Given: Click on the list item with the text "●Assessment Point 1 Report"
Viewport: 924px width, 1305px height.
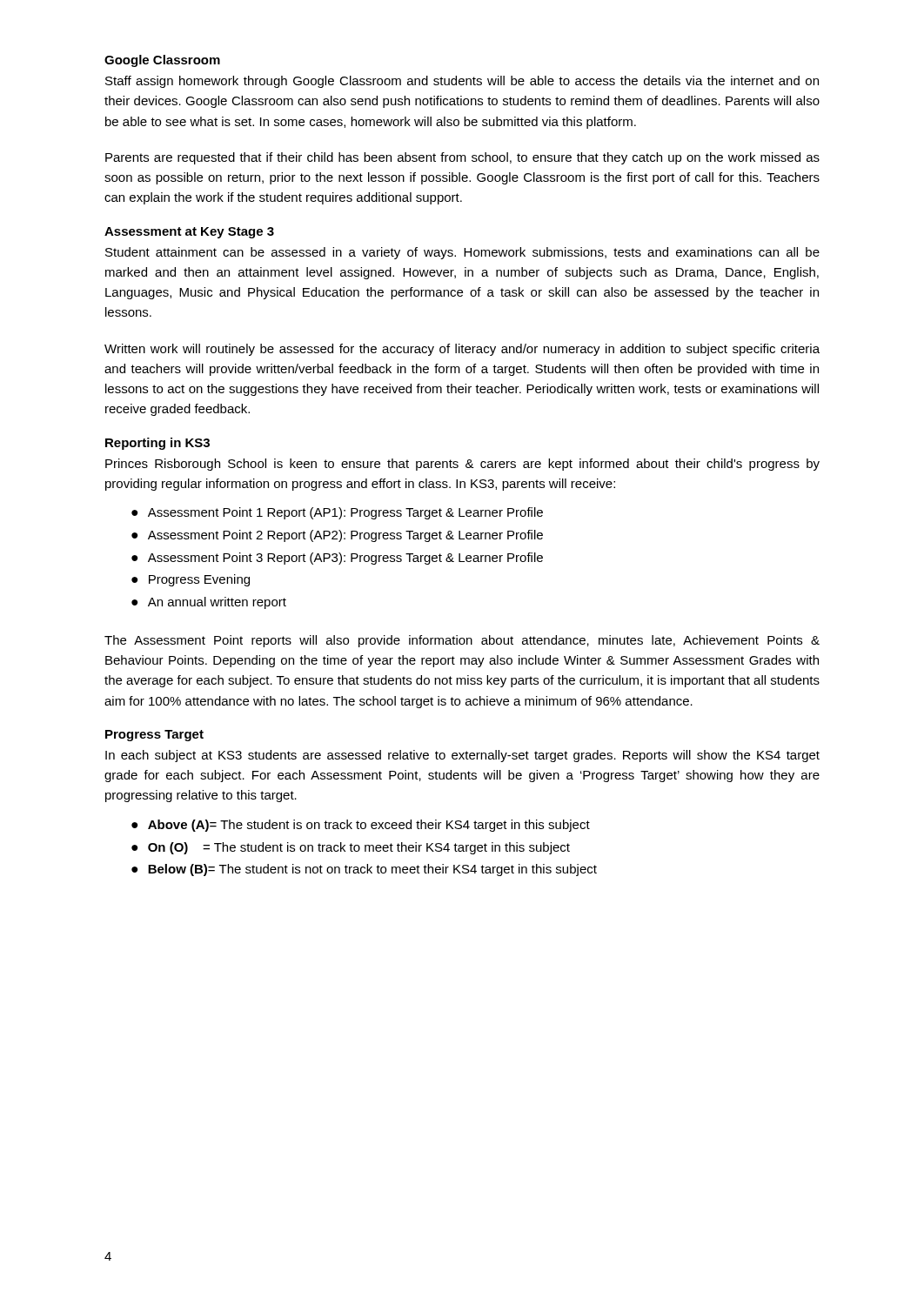Looking at the screenshot, I should pyautogui.click(x=337, y=513).
